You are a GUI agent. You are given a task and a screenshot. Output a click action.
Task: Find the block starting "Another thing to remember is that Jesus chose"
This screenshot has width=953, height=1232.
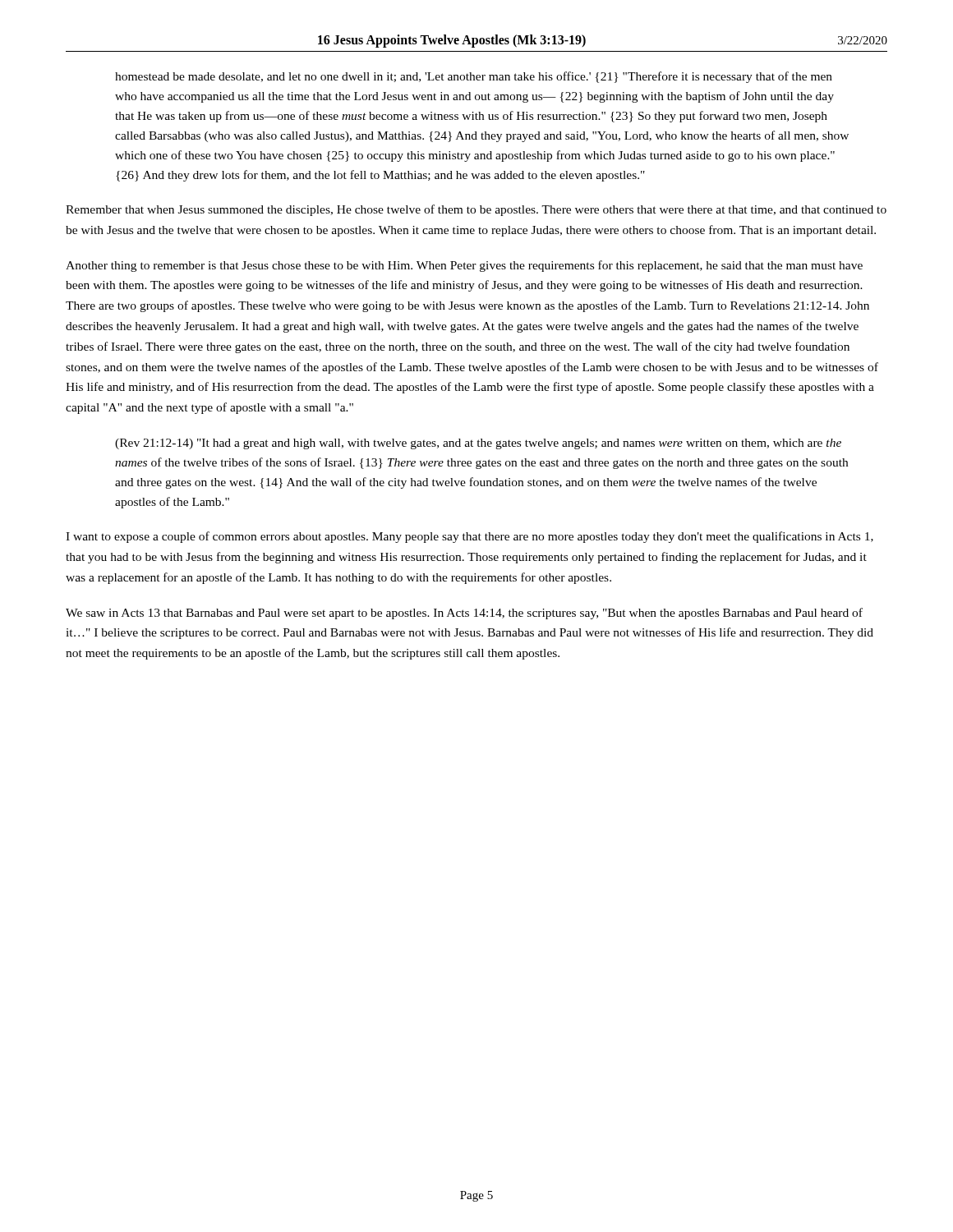[x=472, y=336]
